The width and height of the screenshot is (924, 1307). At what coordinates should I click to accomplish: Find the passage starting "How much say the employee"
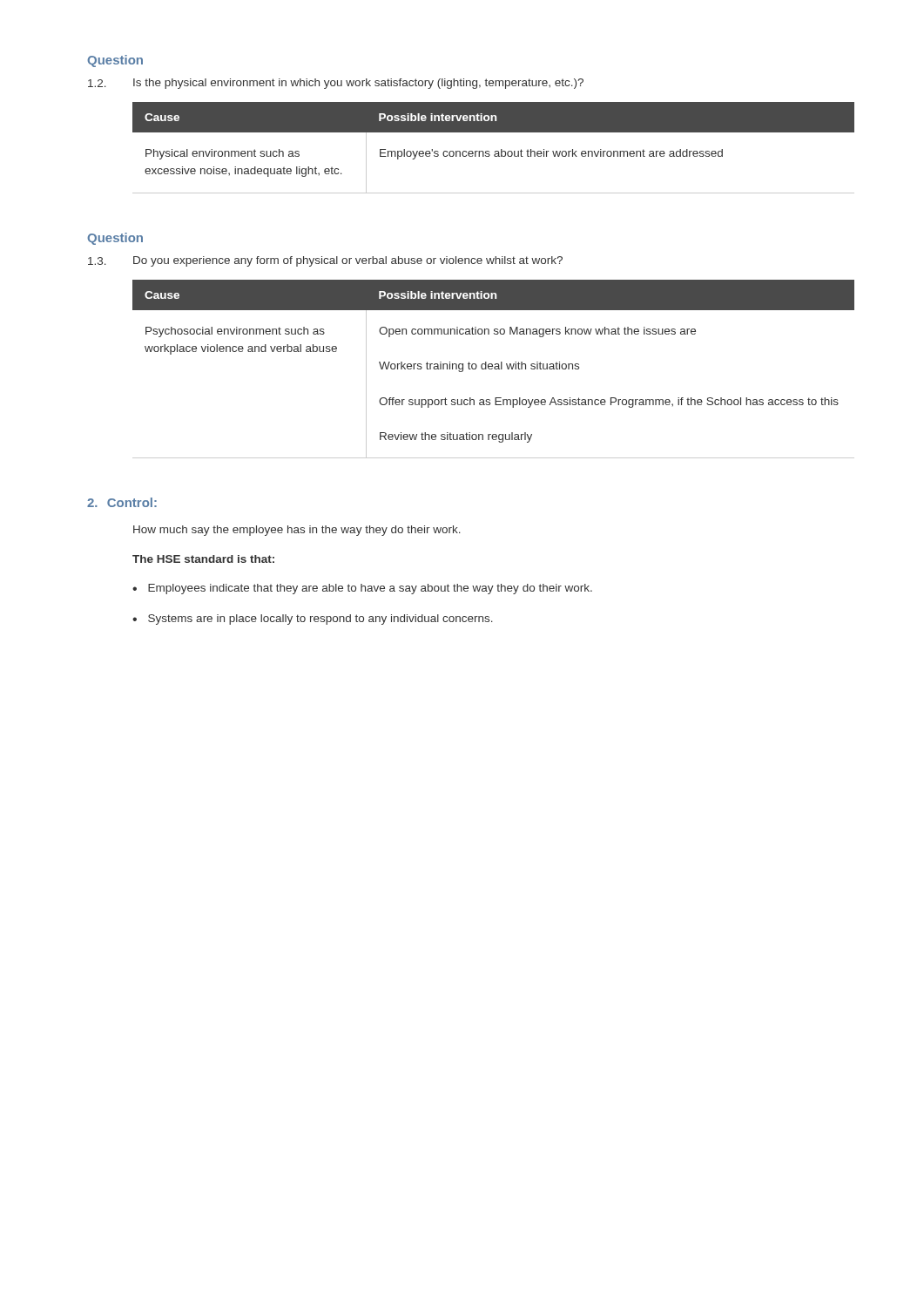point(297,530)
